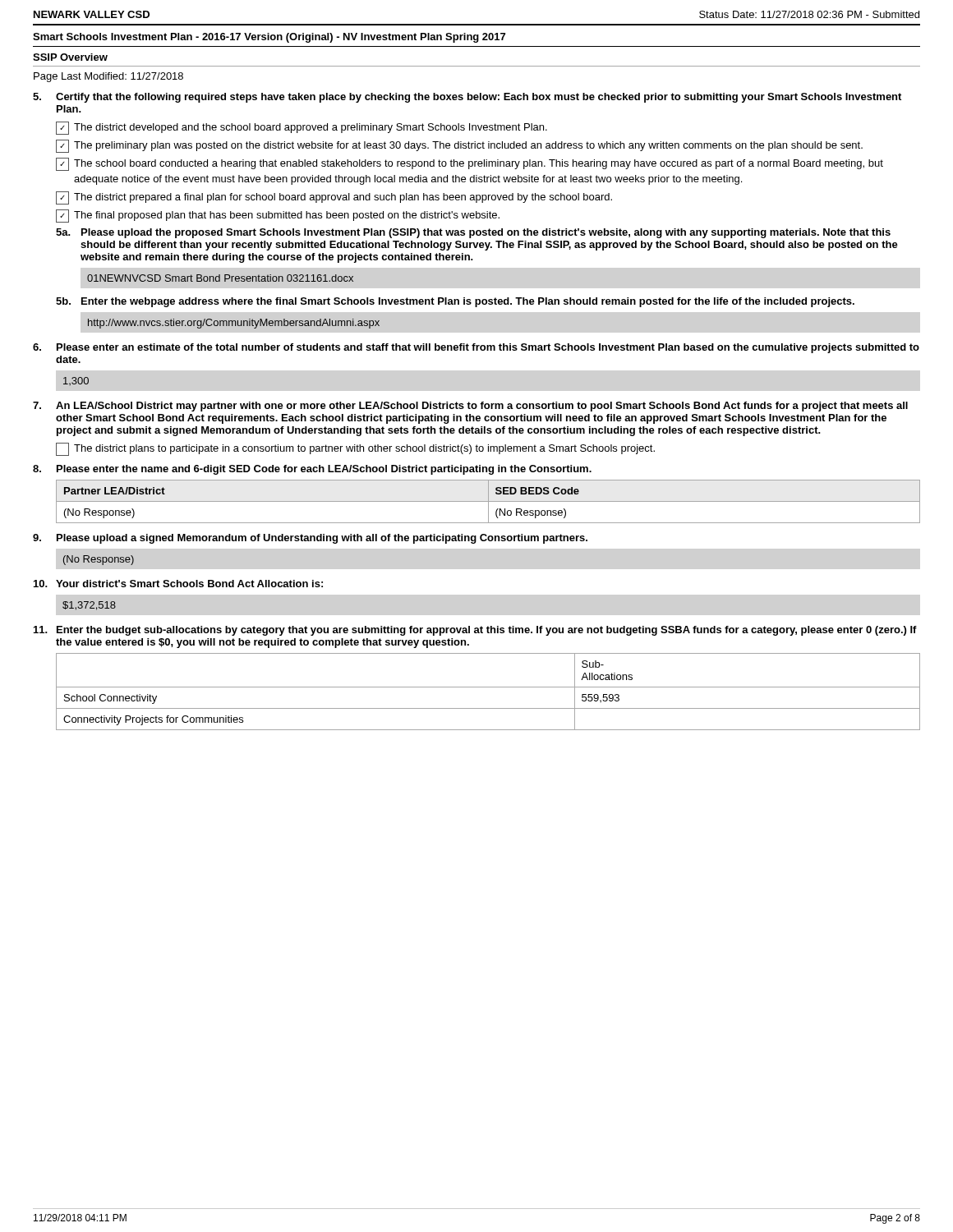Locate the title that opens with "Smart Schools Investment Plan - 2016-17"
Image resolution: width=953 pixels, height=1232 pixels.
(x=269, y=37)
